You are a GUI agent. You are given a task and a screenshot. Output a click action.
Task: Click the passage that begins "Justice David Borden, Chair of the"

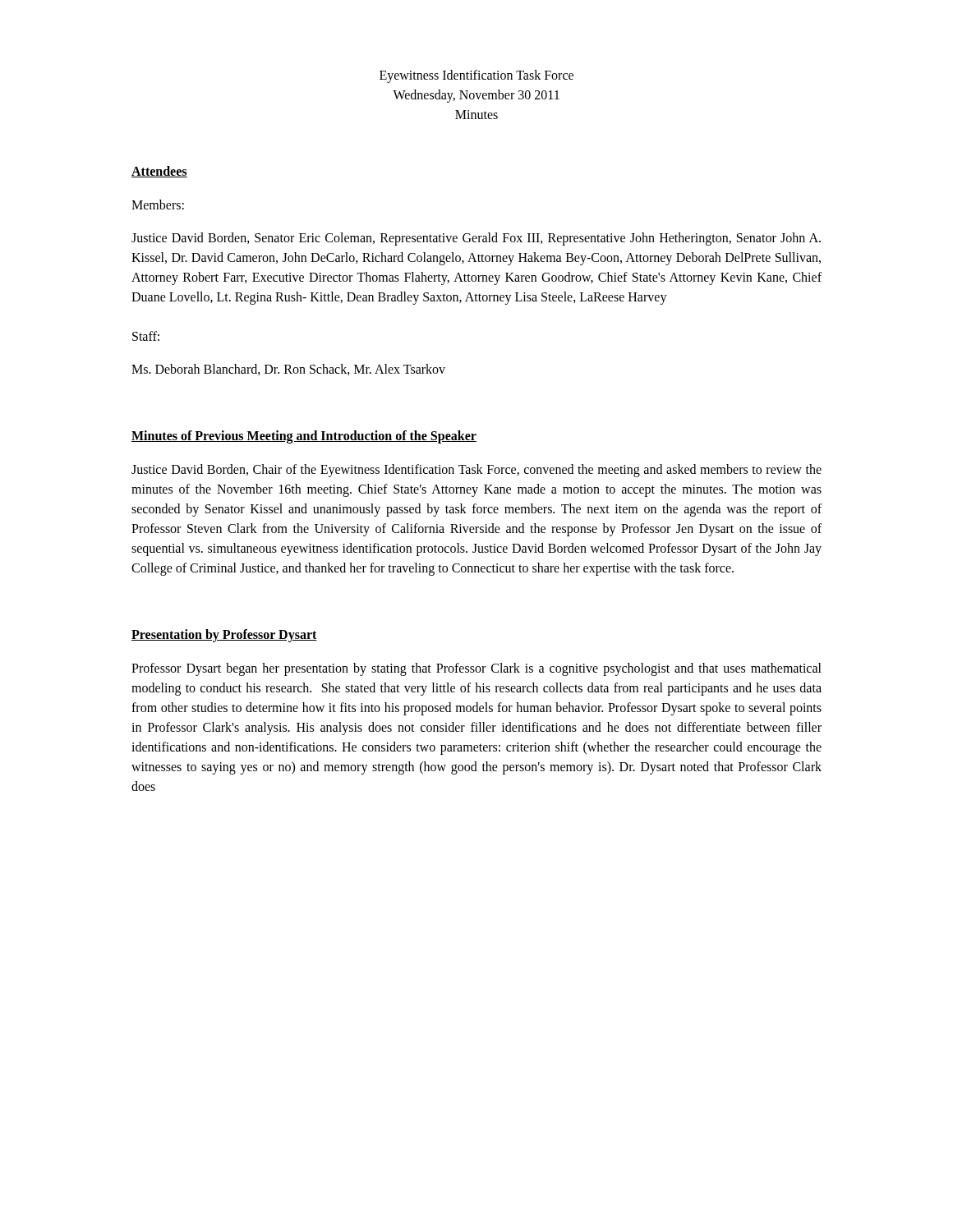click(476, 519)
